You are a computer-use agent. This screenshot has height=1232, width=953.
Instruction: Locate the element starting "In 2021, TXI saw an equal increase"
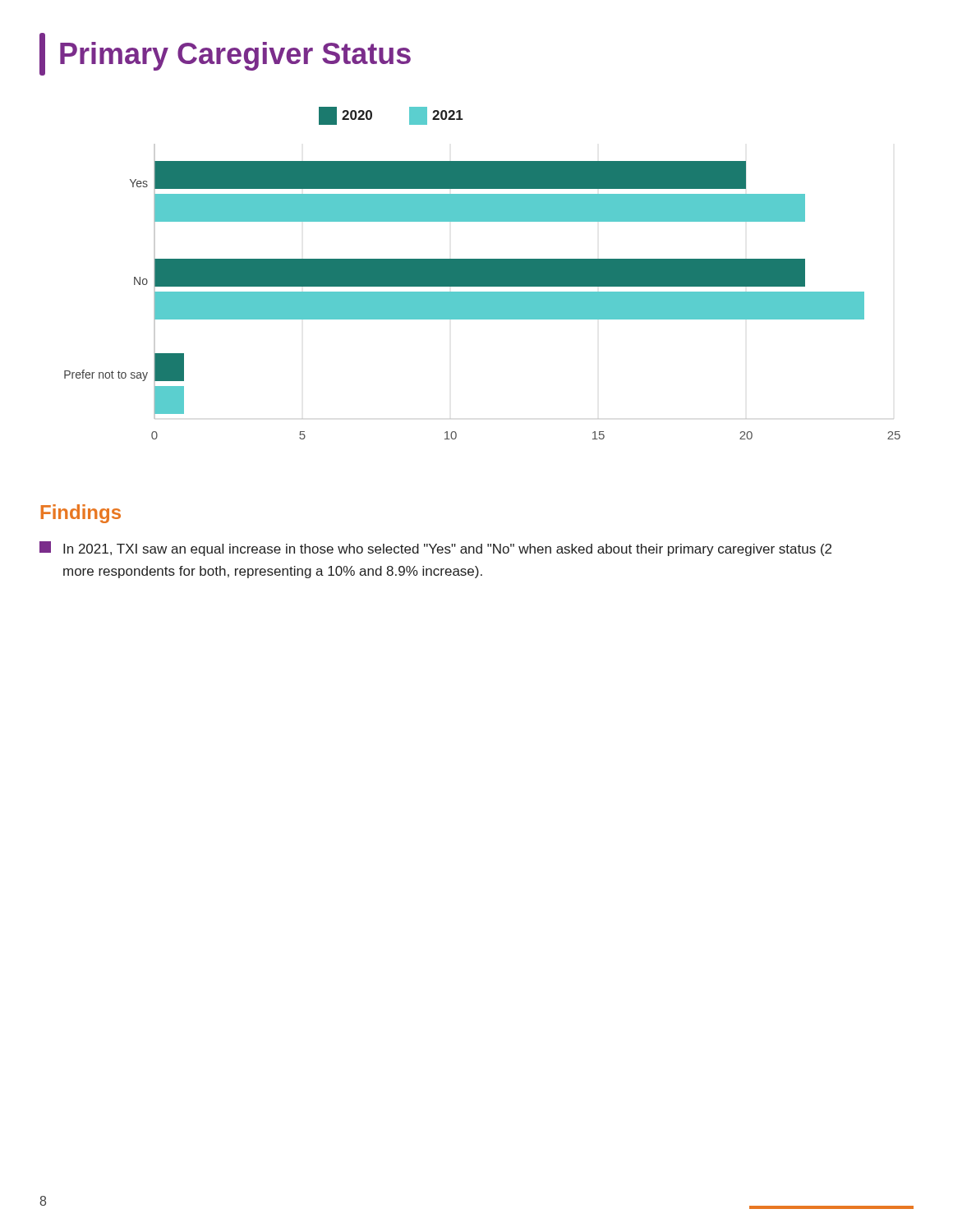pyautogui.click(x=450, y=560)
